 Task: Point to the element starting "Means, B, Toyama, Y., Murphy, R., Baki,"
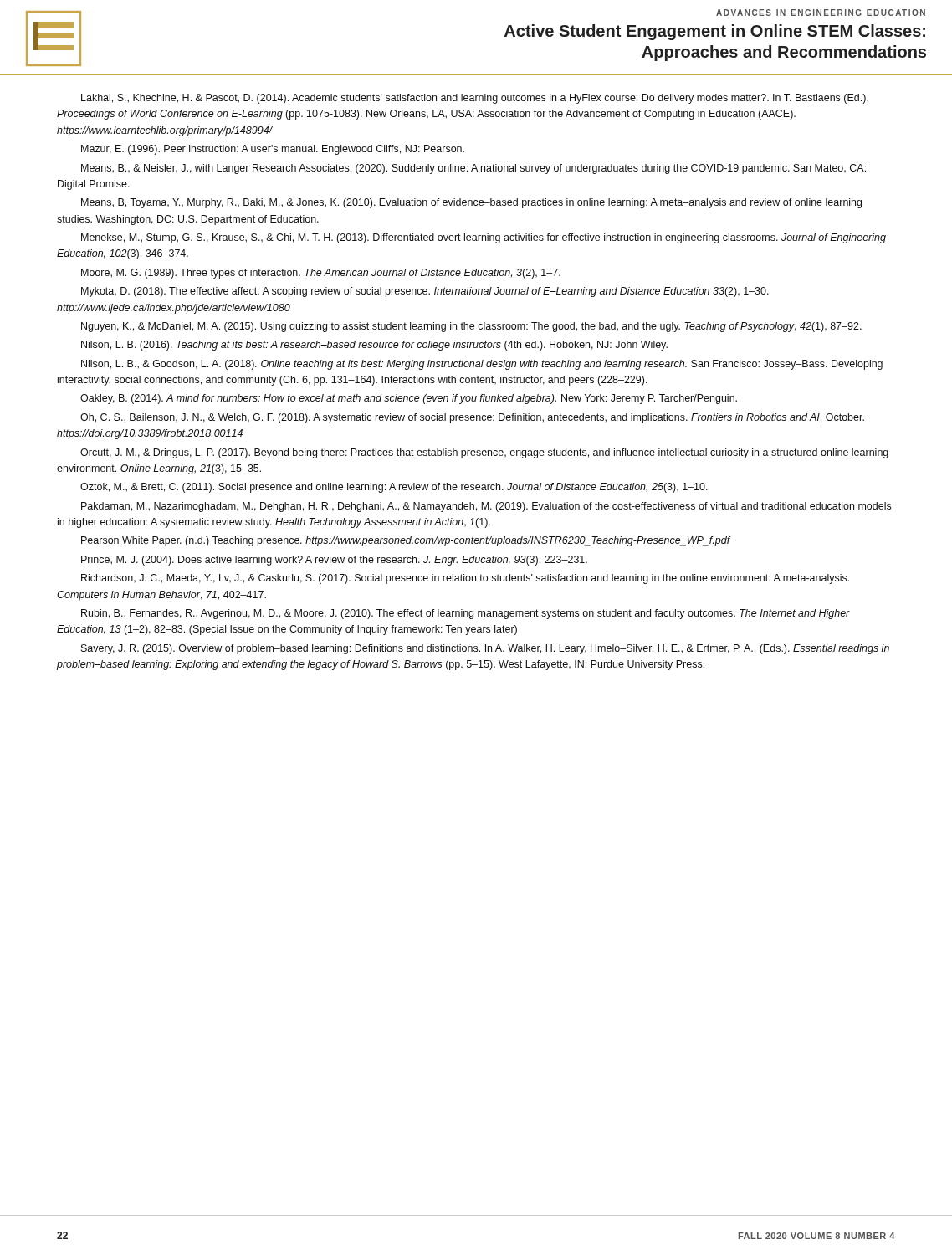point(460,211)
